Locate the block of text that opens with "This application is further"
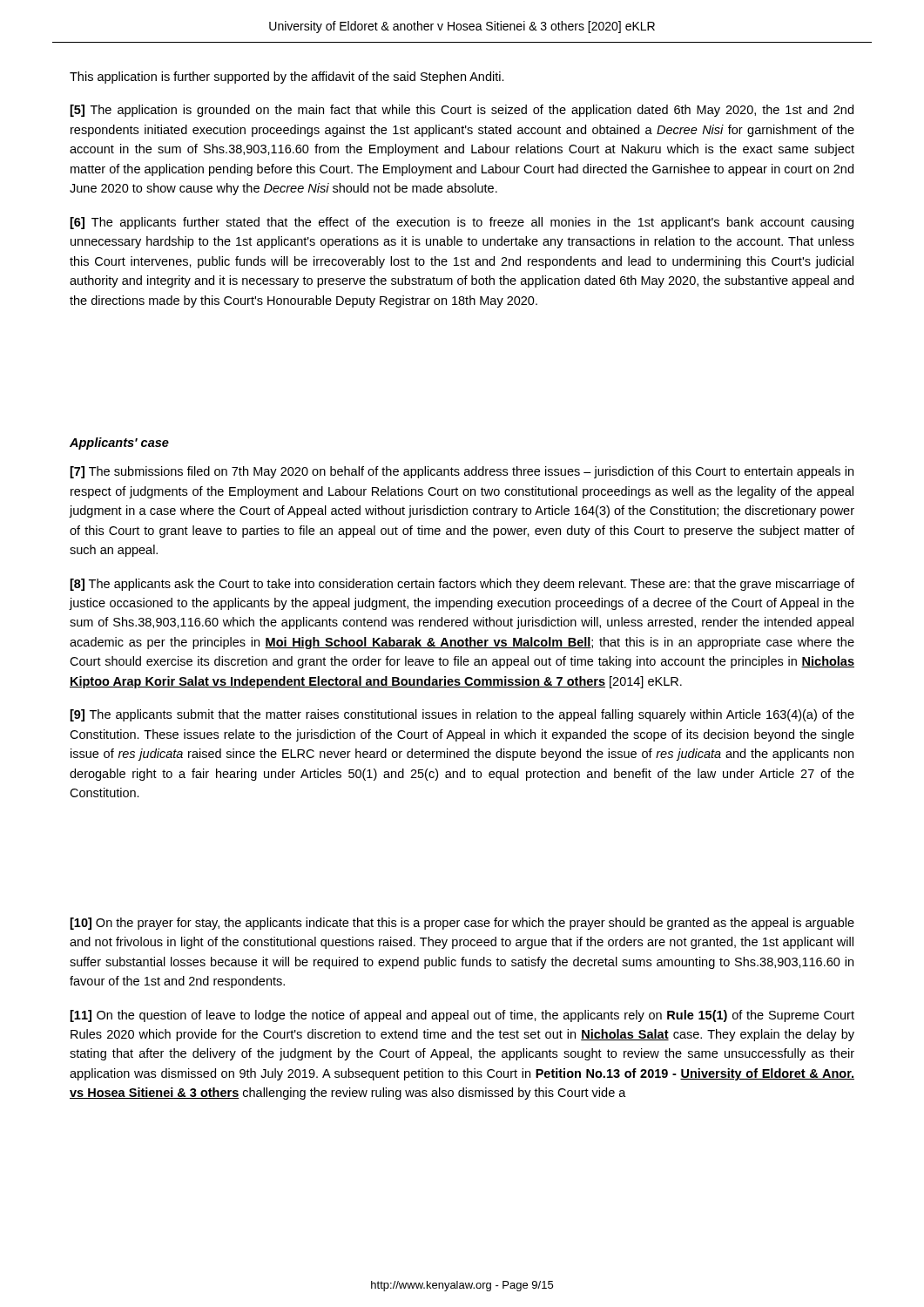924x1307 pixels. [287, 77]
